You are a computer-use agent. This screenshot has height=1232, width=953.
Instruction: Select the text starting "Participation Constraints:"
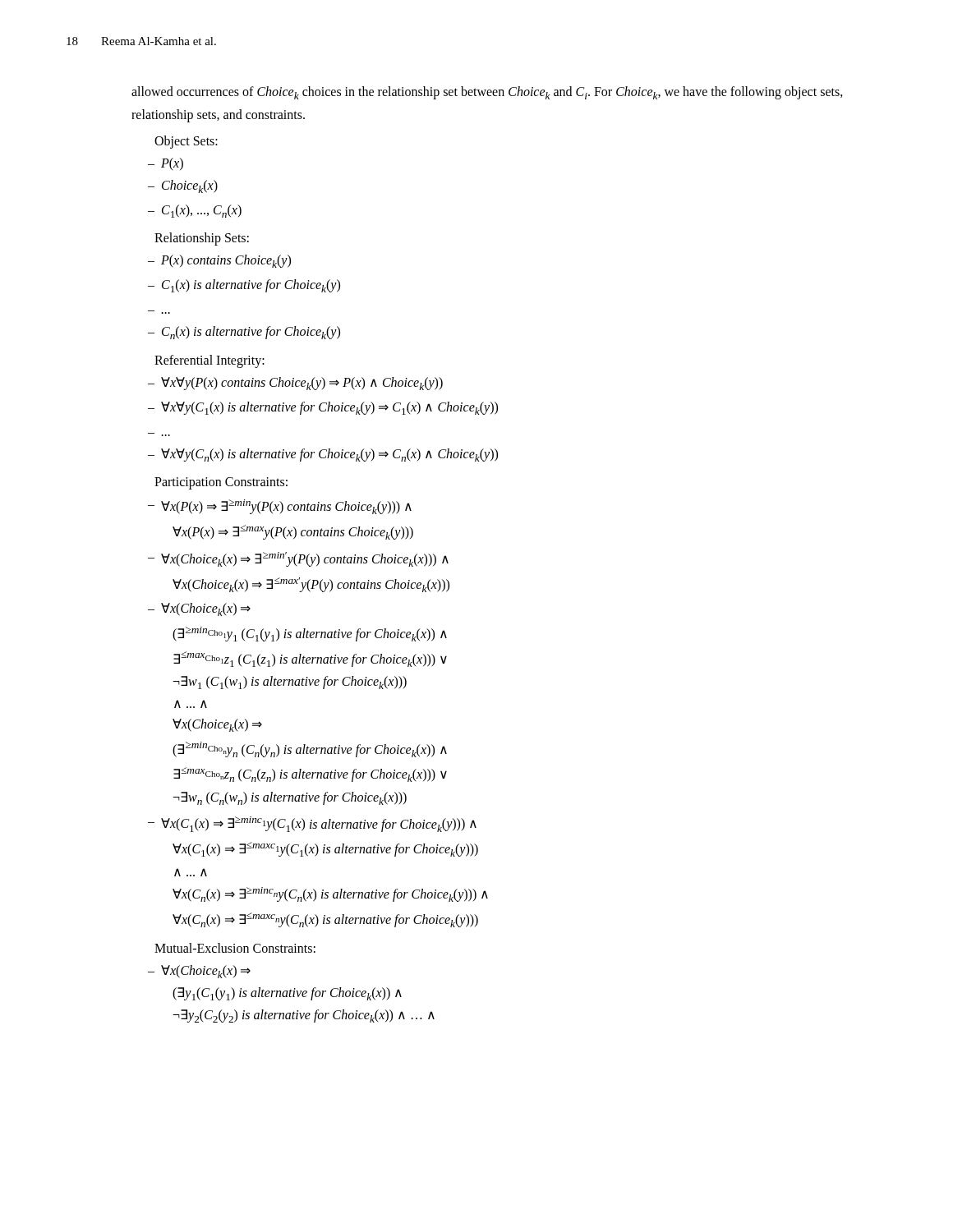[221, 482]
